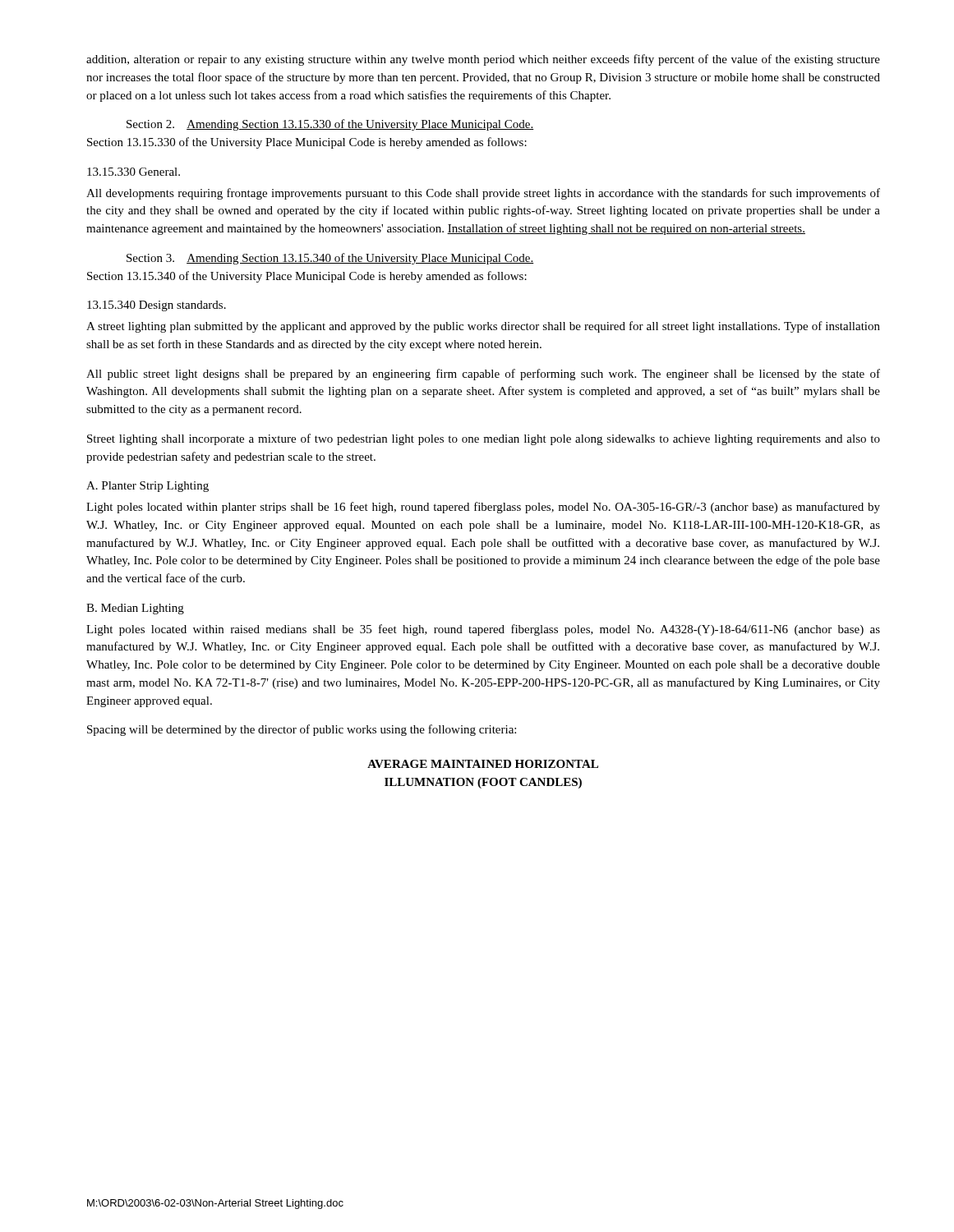The width and height of the screenshot is (954, 1232).
Task: Where is the passage that starts "Light poles located within raised medians"?
Action: click(483, 665)
